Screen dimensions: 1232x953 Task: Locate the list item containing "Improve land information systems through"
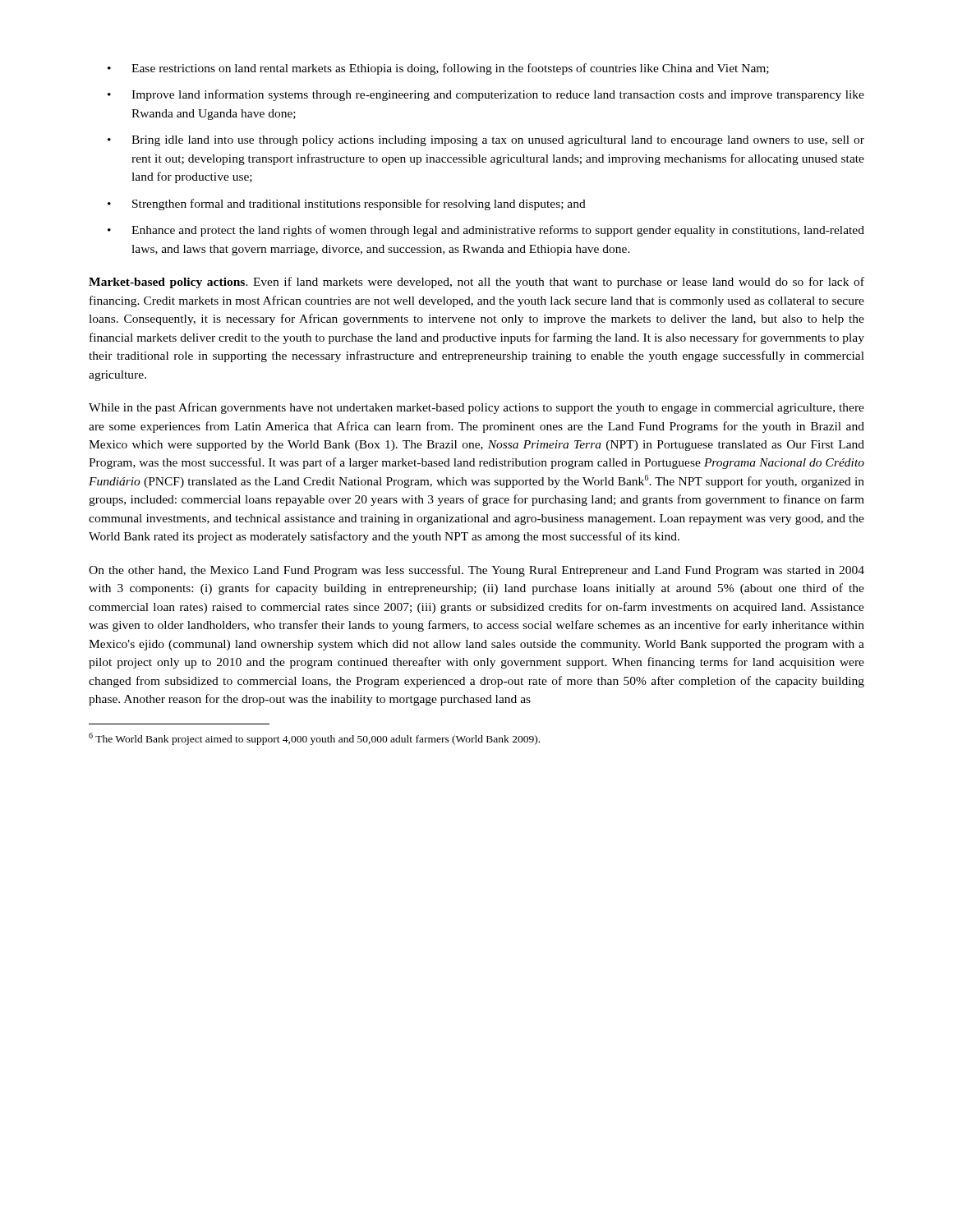490,104
